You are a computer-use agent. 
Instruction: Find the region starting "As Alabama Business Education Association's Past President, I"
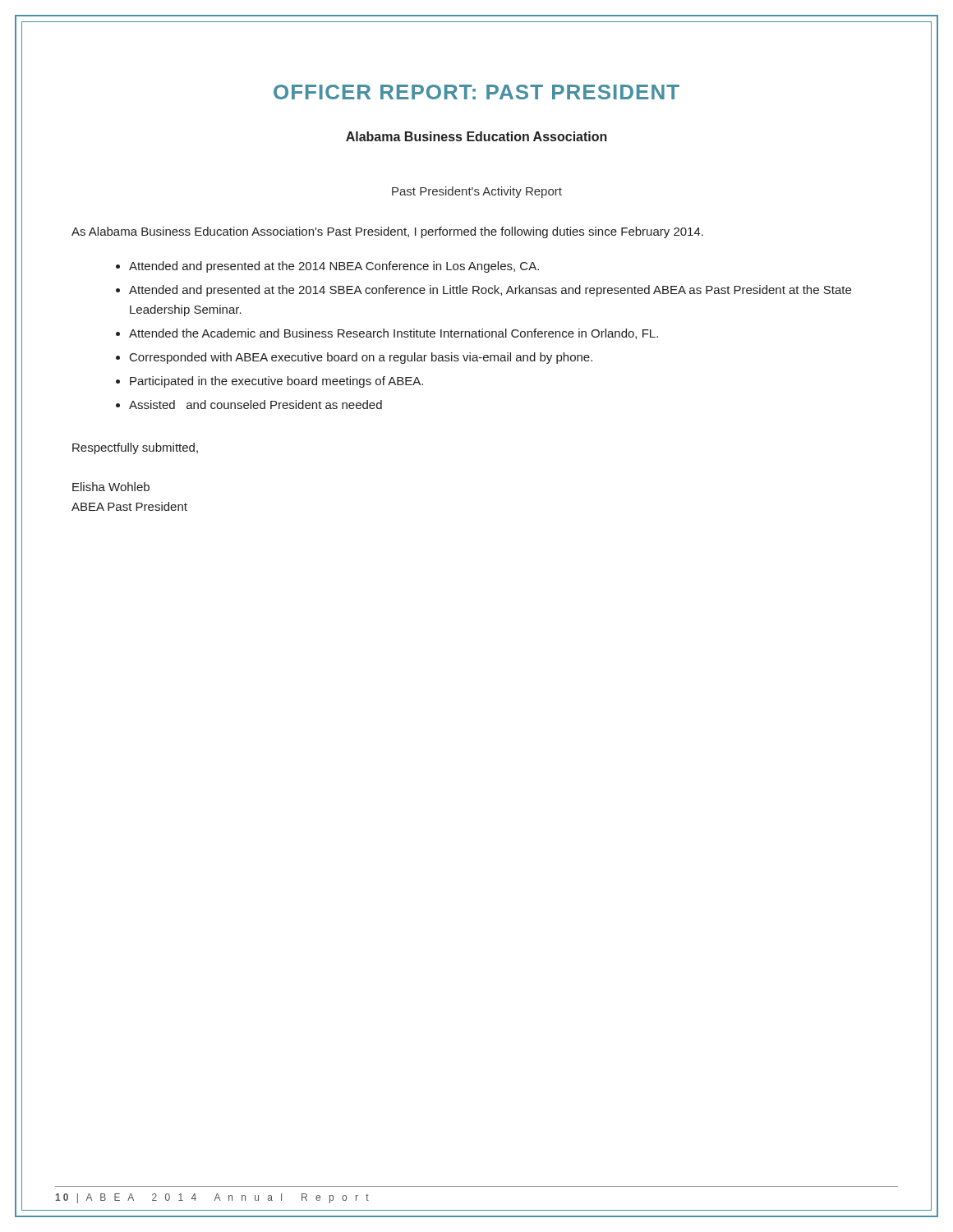[388, 231]
